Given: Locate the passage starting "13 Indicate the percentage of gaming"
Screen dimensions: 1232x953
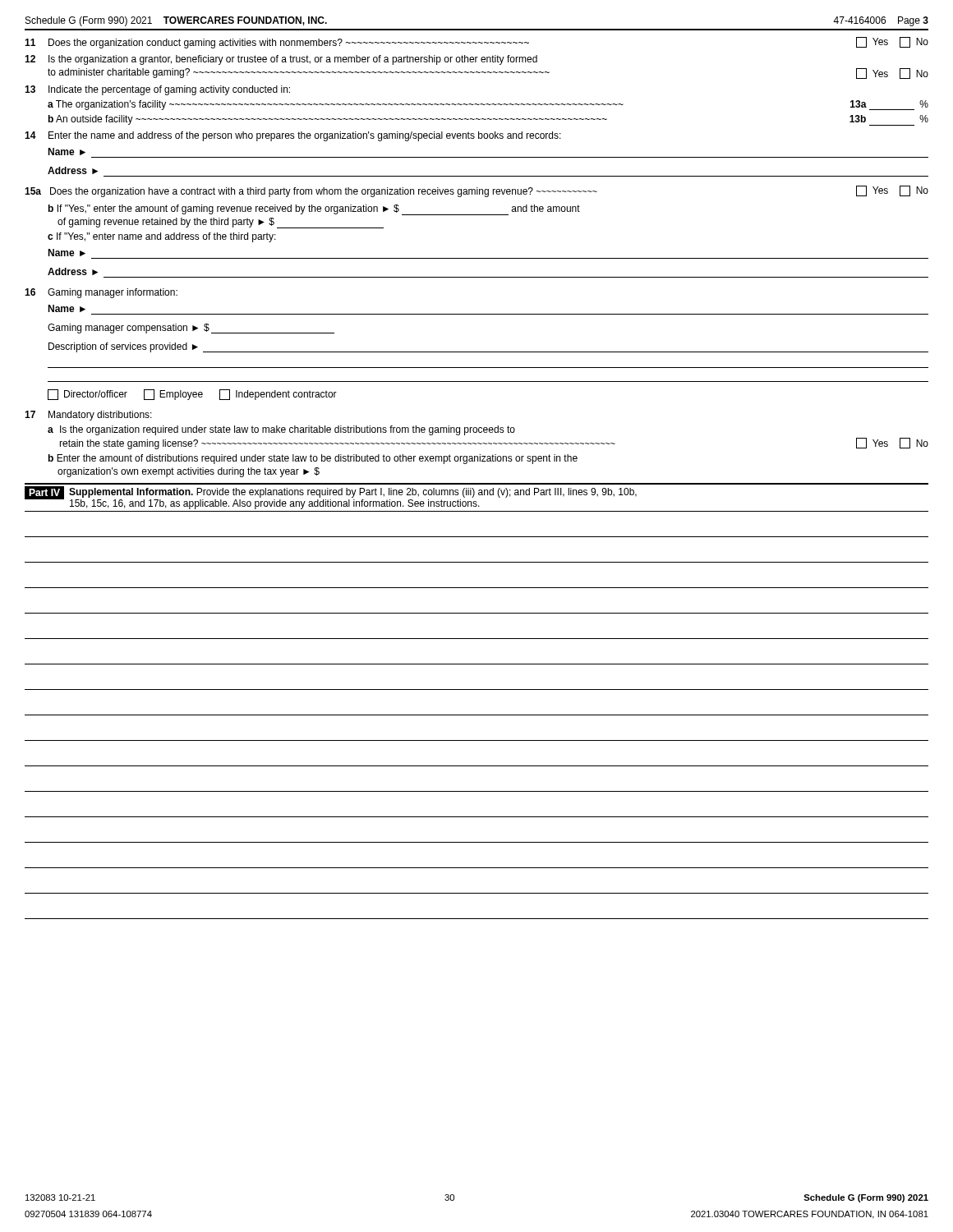Looking at the screenshot, I should (157, 90).
